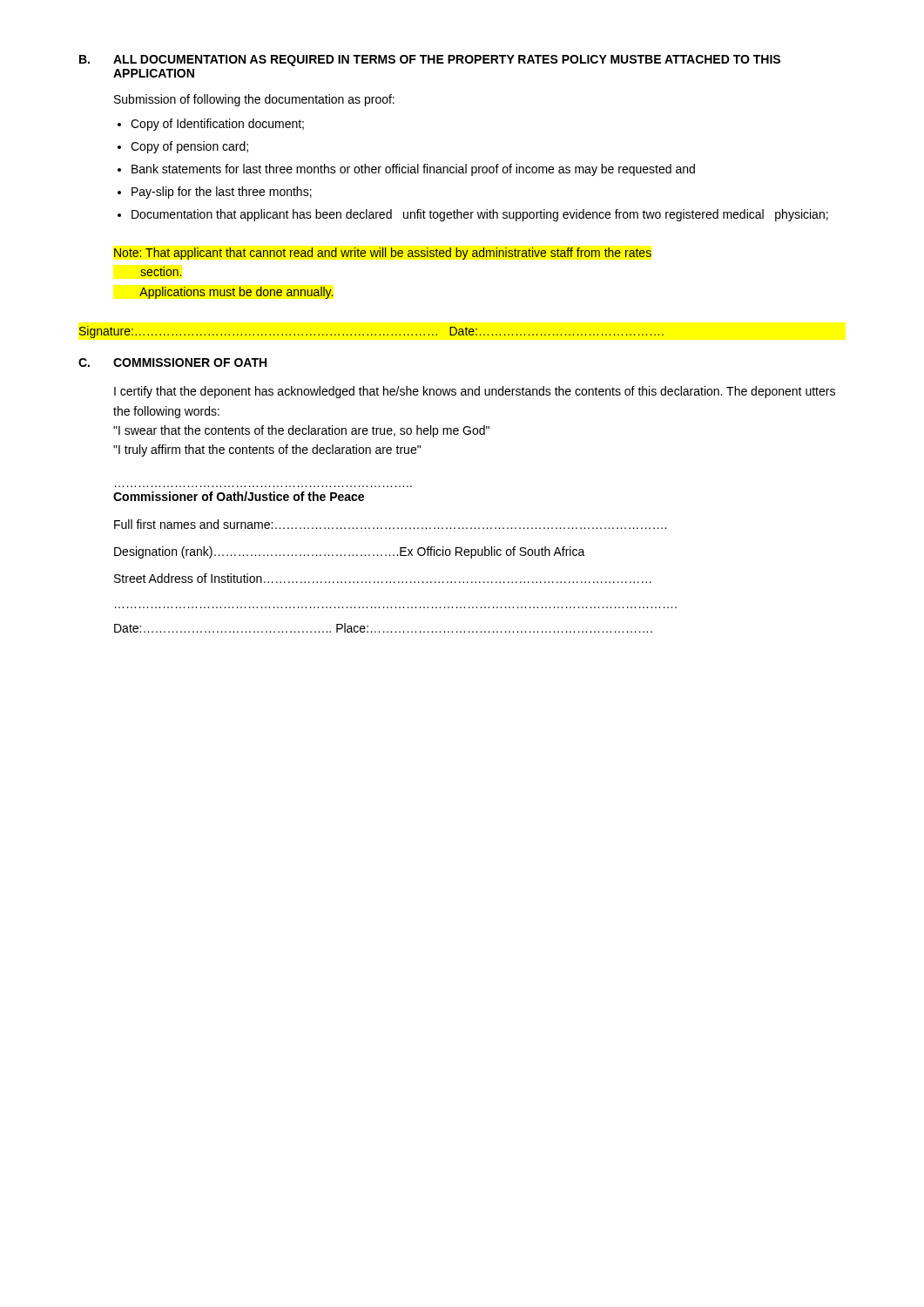The image size is (924, 1307).
Task: Locate the text containing "Date:……………………………………….. Place:……………………………………………………………."
Action: [383, 628]
